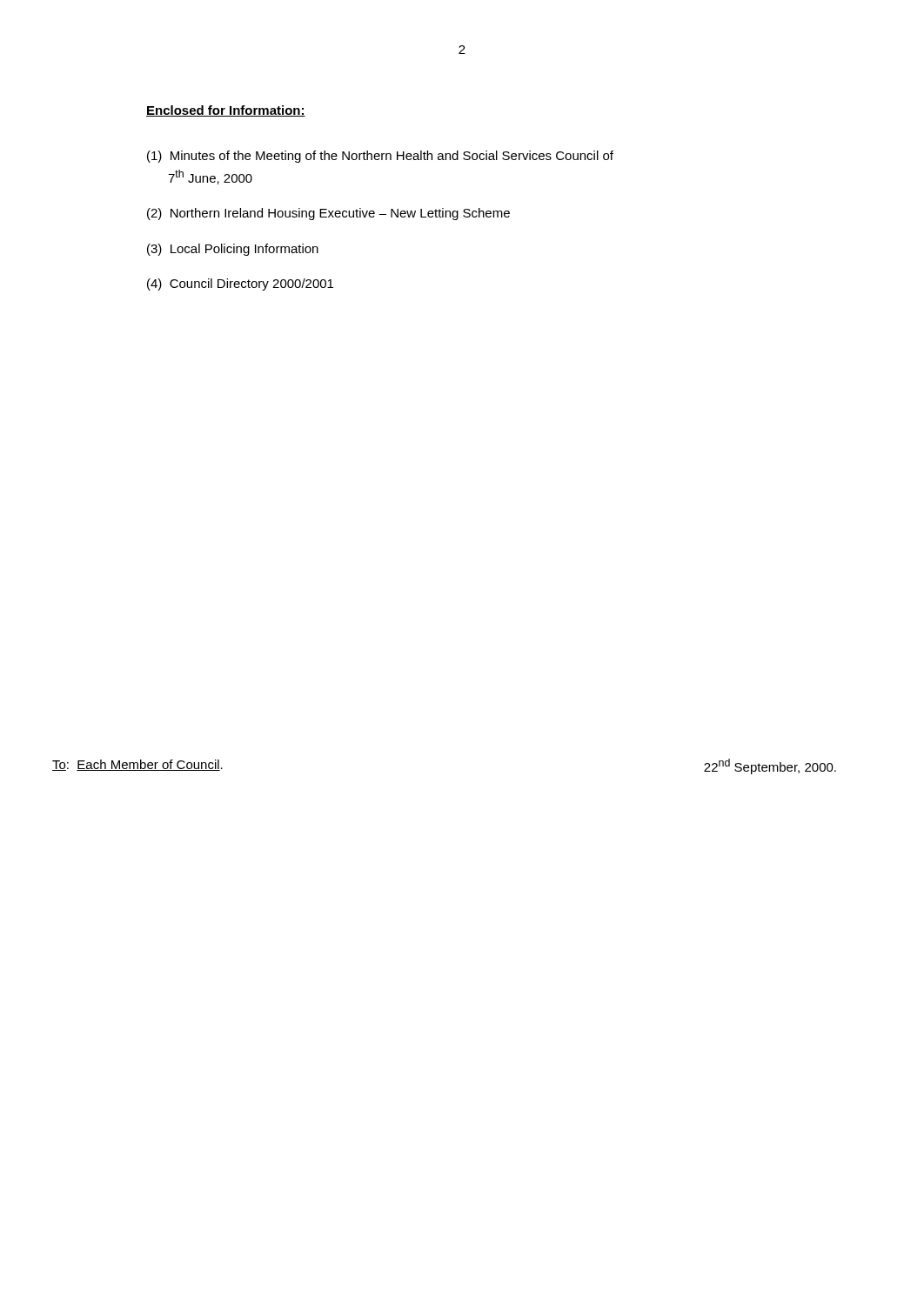
Task: Select the passage starting "(1) Minutes of the"
Action: (x=380, y=166)
